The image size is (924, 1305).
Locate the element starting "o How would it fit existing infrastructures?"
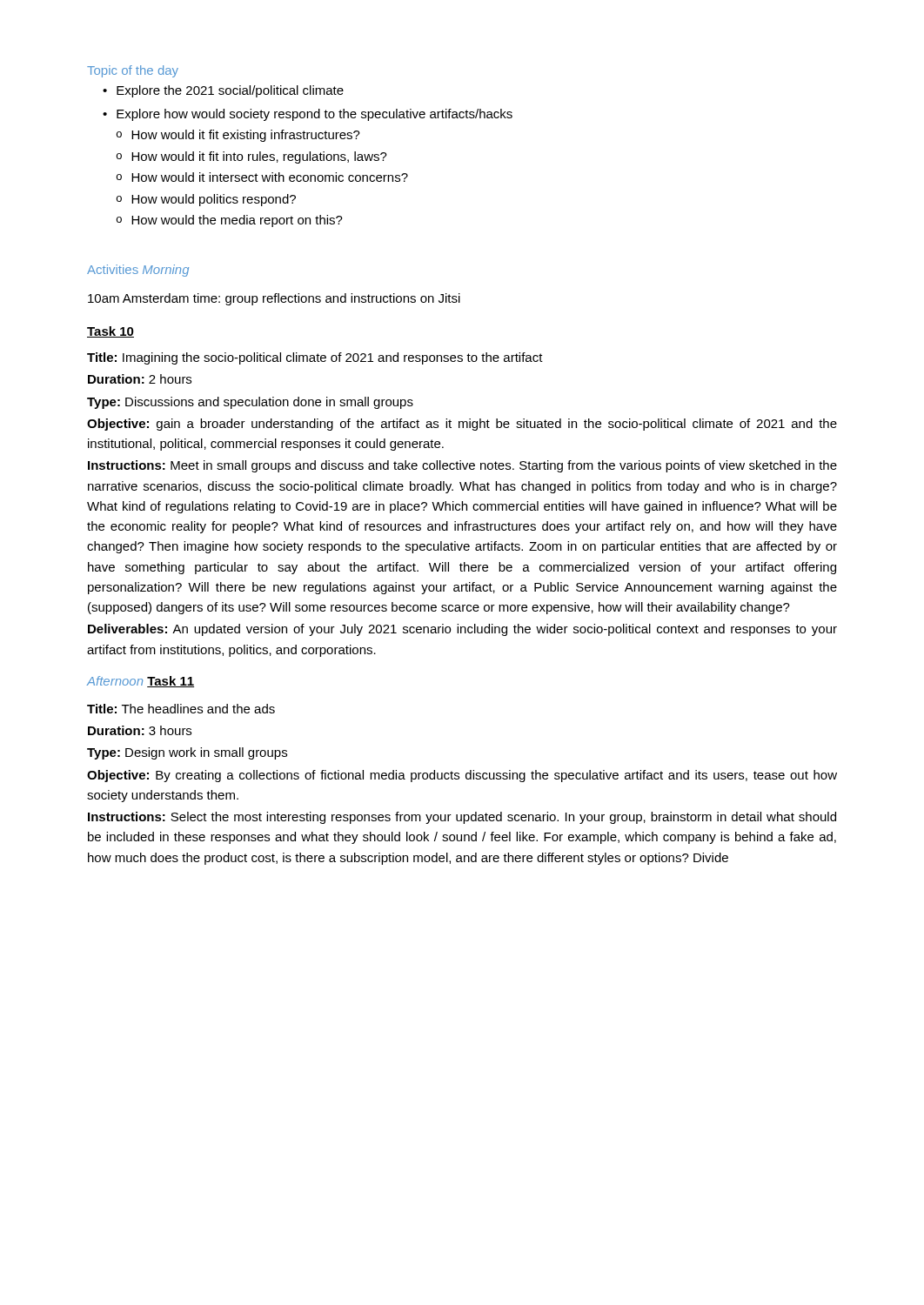coord(238,135)
